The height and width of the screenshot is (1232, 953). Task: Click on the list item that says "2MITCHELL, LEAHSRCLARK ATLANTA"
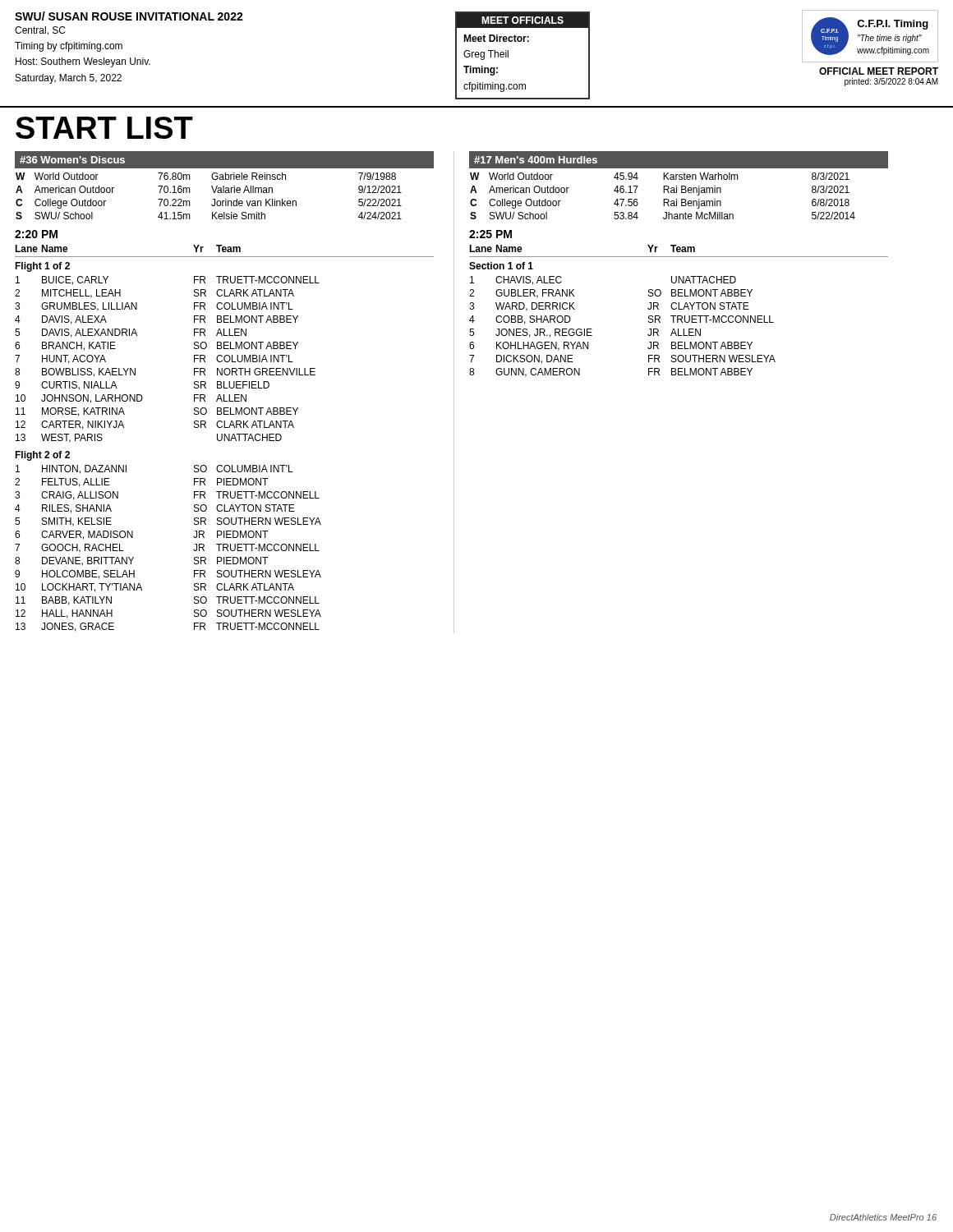(85, 294)
